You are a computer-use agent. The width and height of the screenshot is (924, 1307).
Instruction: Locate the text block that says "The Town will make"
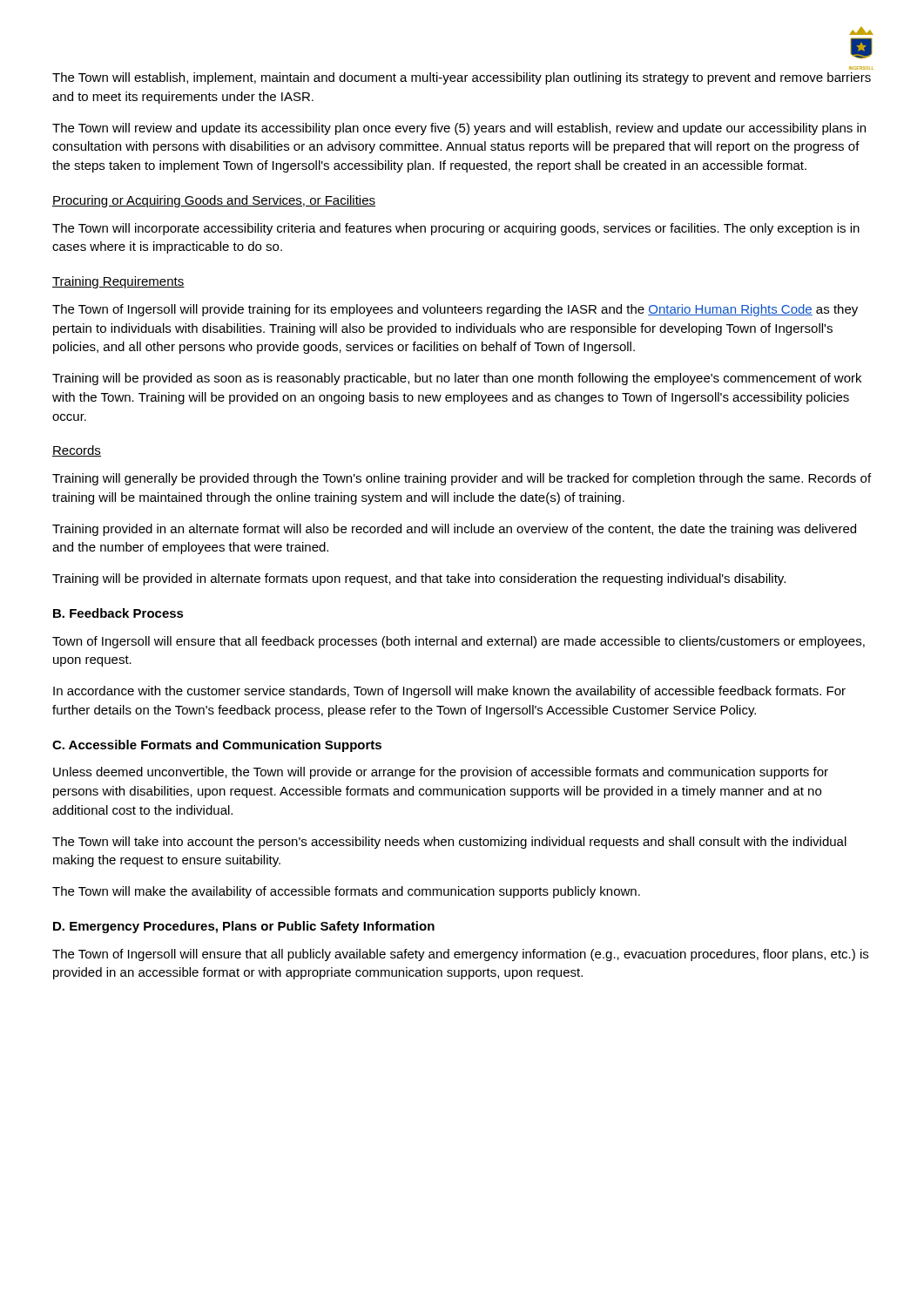click(347, 891)
